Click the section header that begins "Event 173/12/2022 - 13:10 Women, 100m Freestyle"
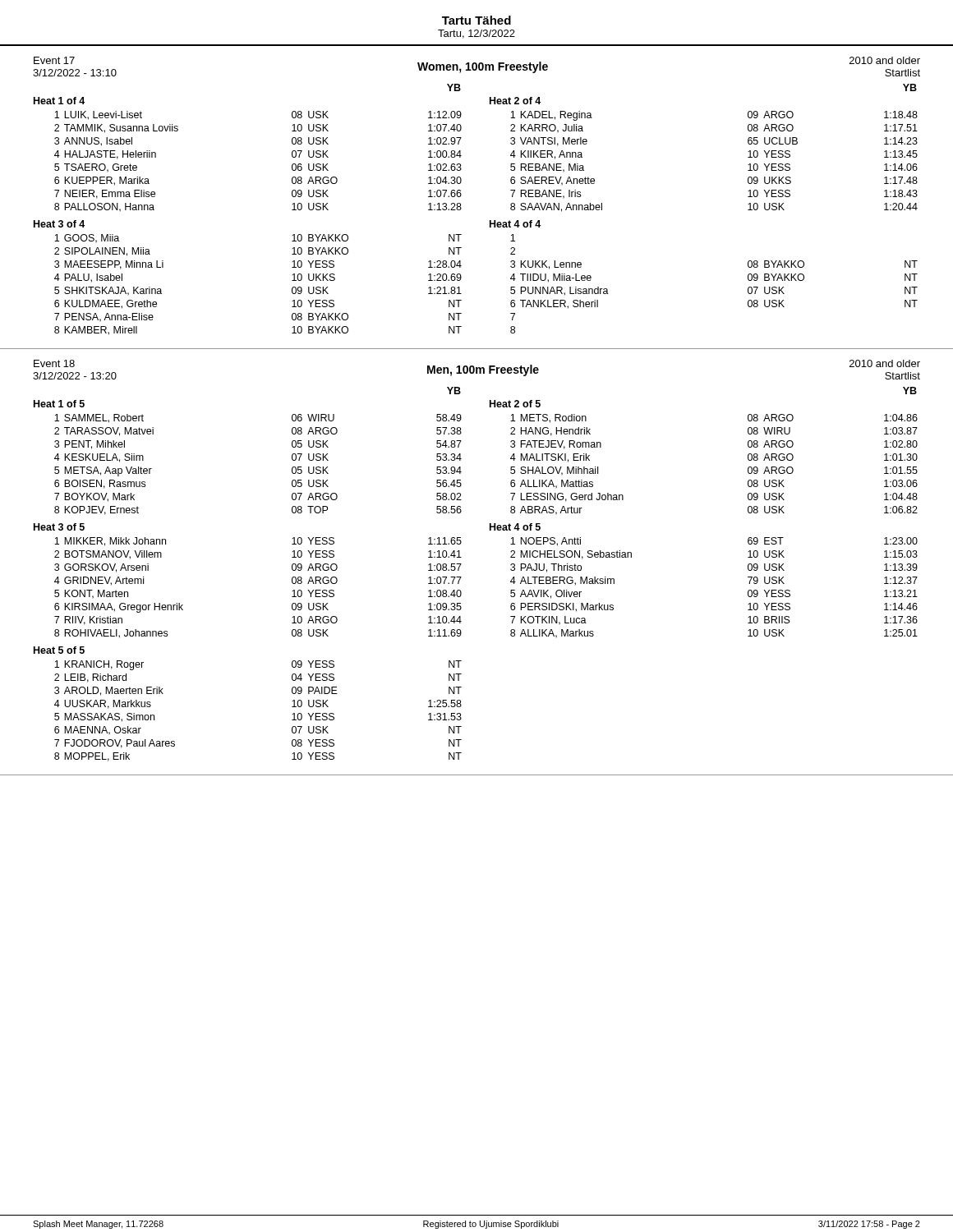 (476, 67)
